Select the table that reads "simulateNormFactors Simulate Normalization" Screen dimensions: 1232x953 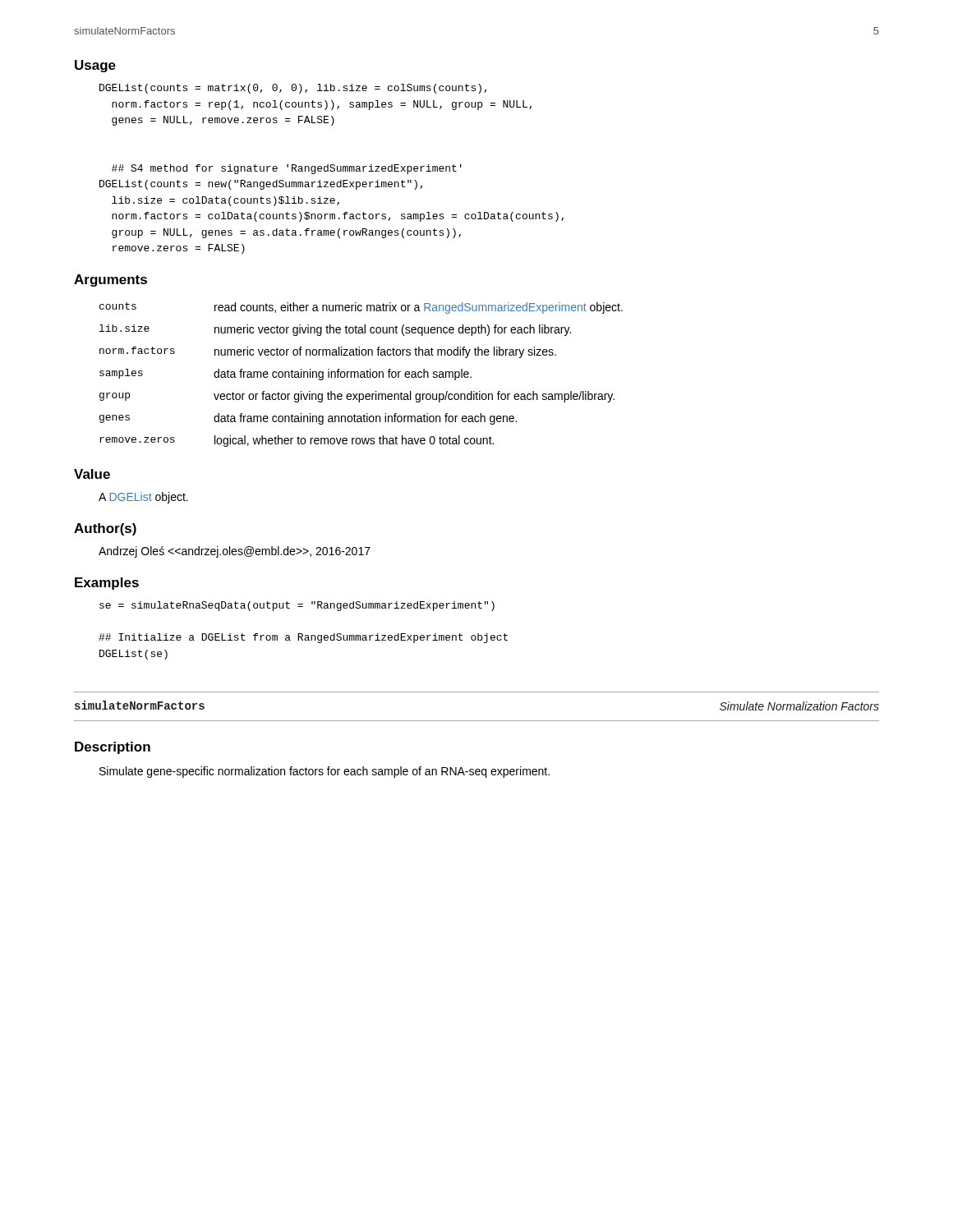pos(476,707)
